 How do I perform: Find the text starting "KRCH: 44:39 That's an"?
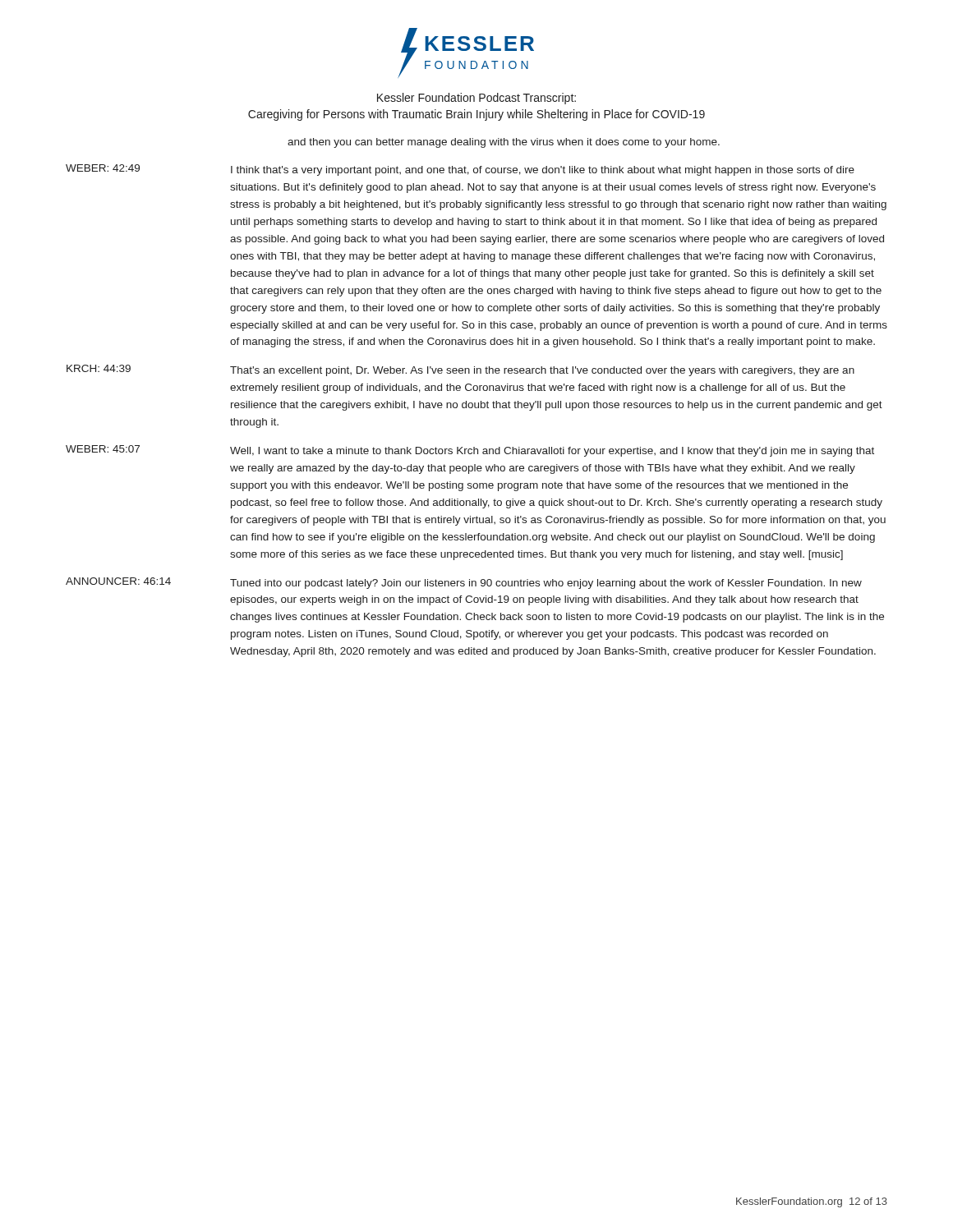476,397
